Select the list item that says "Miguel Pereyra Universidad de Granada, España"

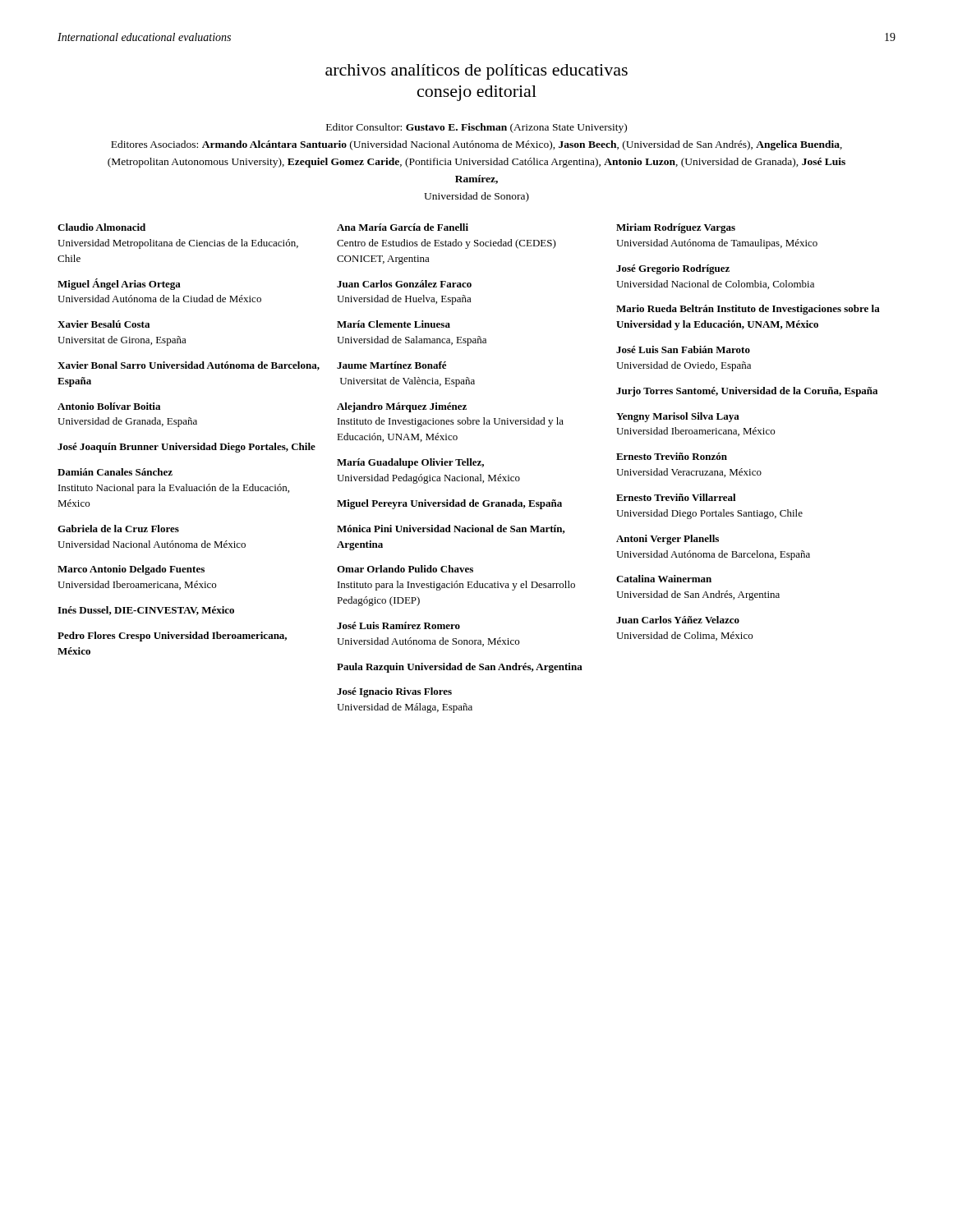[449, 503]
